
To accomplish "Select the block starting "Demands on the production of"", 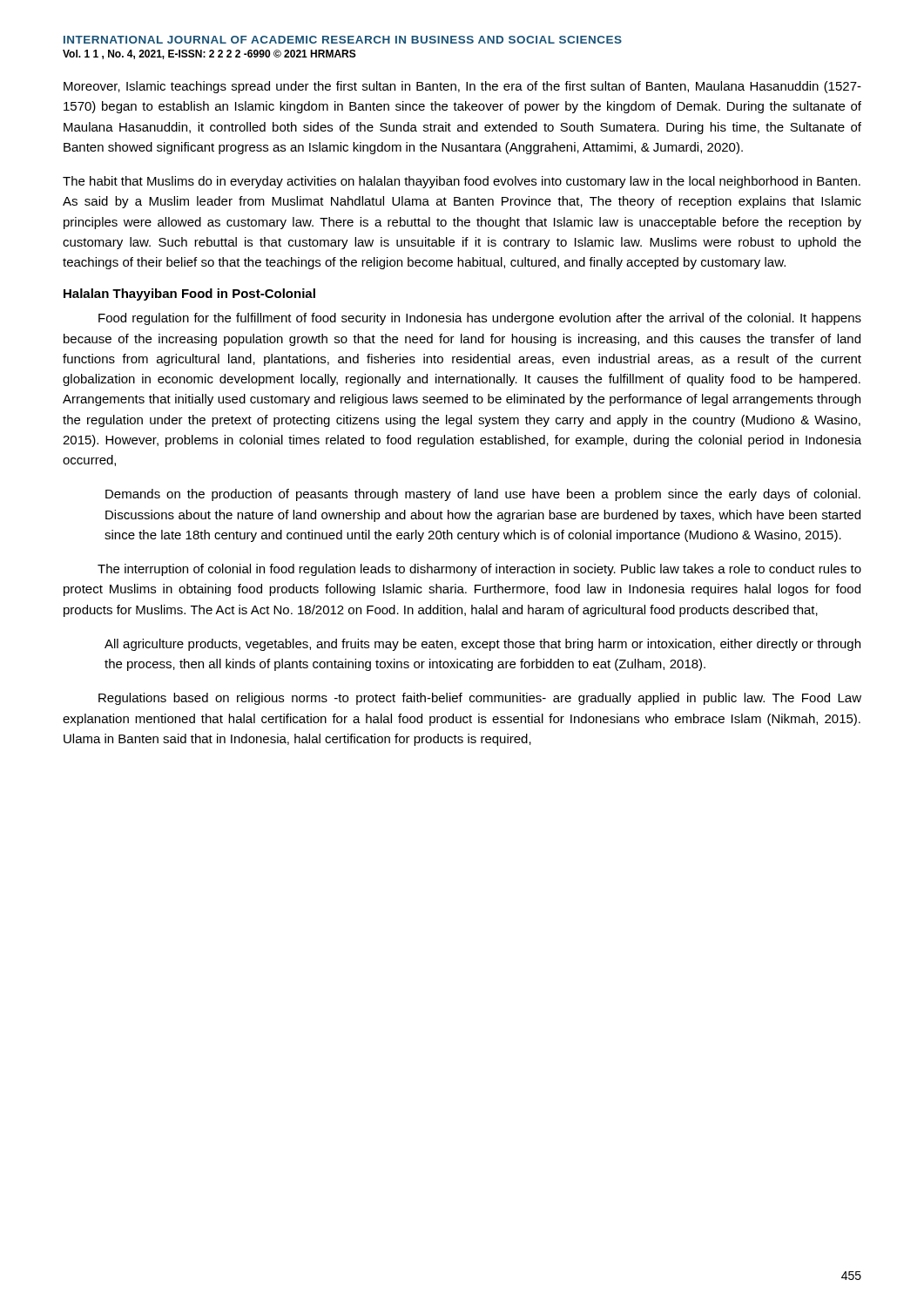I will click(483, 514).
